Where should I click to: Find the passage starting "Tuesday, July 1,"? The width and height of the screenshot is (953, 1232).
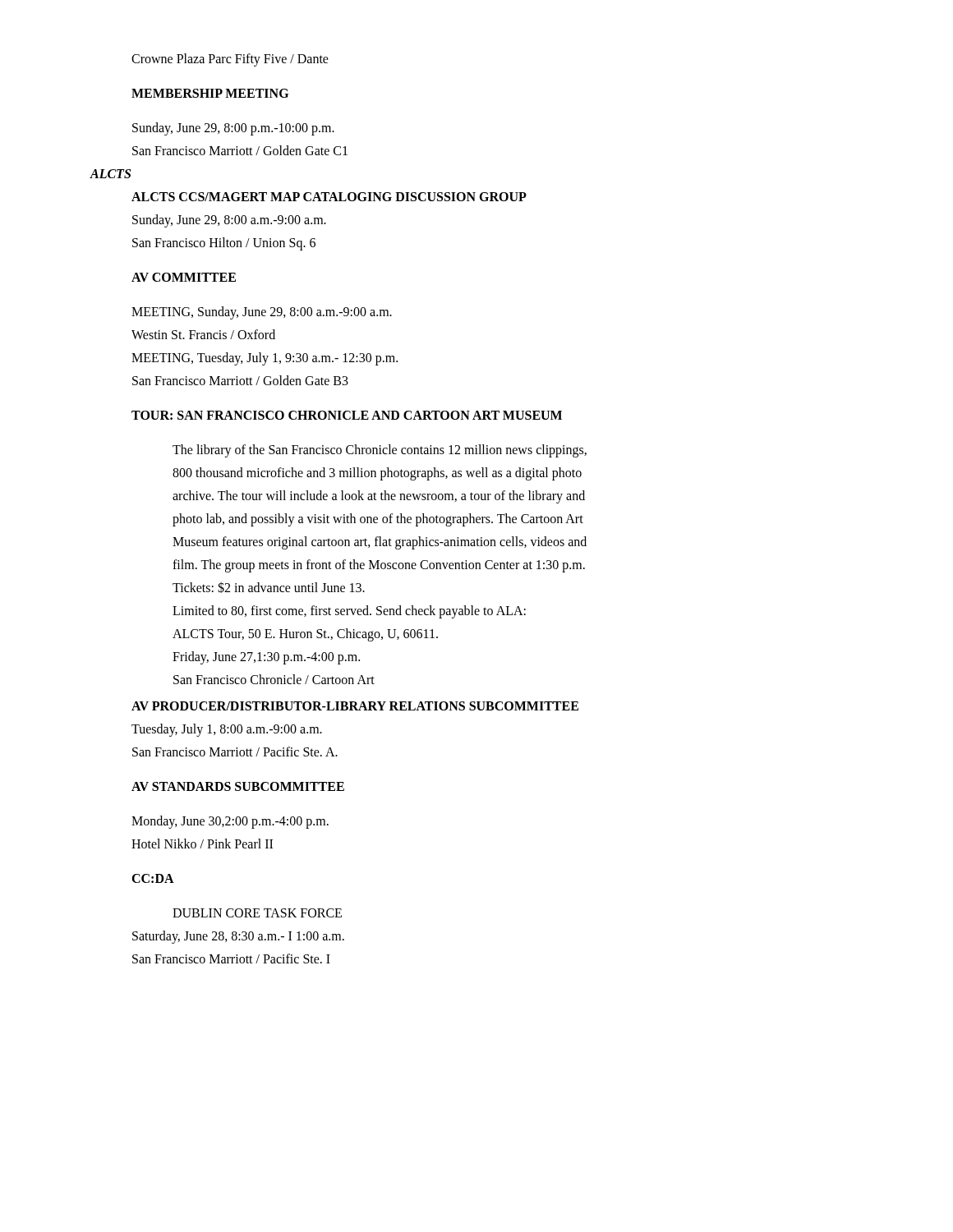(227, 730)
